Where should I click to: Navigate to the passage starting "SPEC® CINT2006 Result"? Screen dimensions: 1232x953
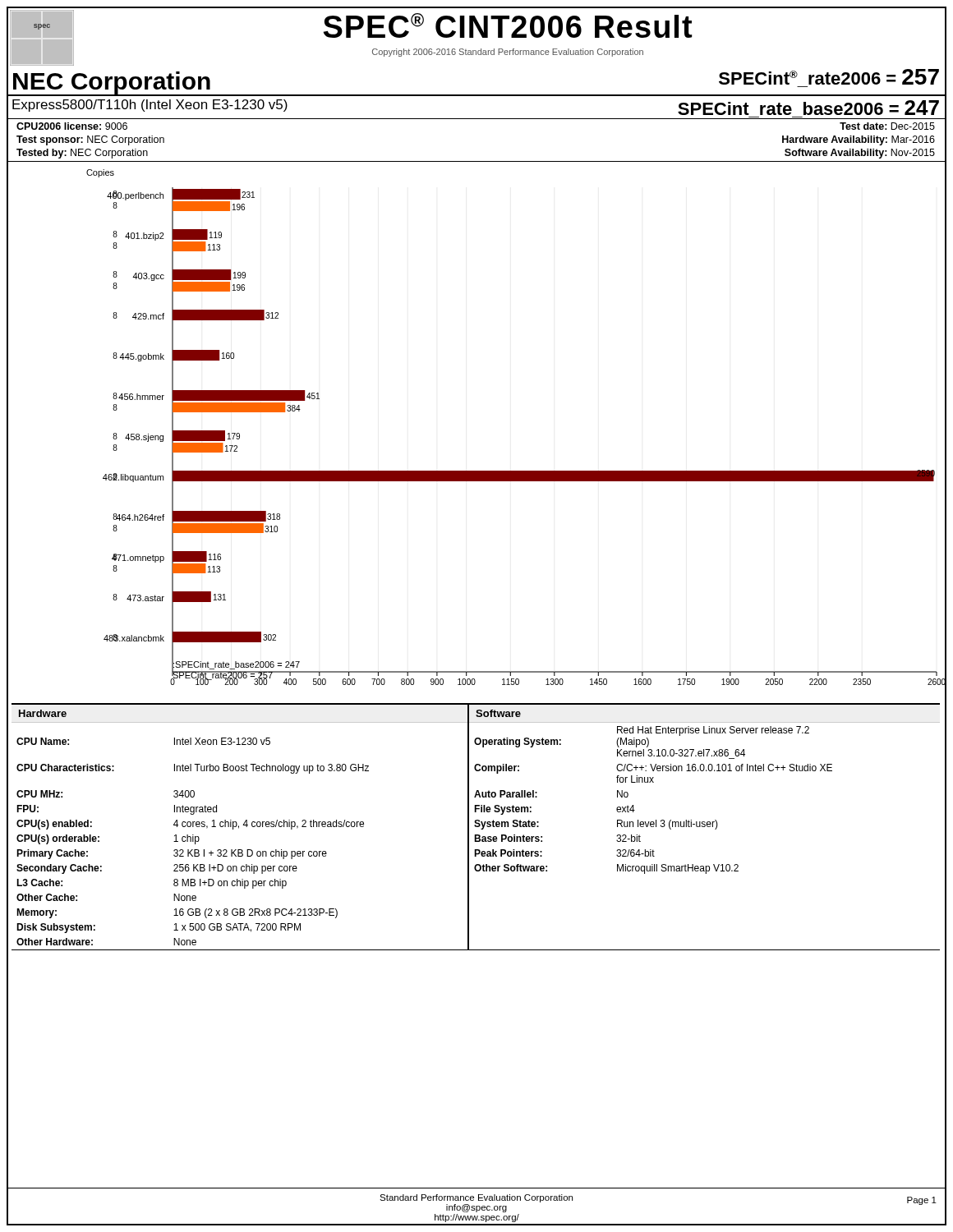click(x=508, y=33)
